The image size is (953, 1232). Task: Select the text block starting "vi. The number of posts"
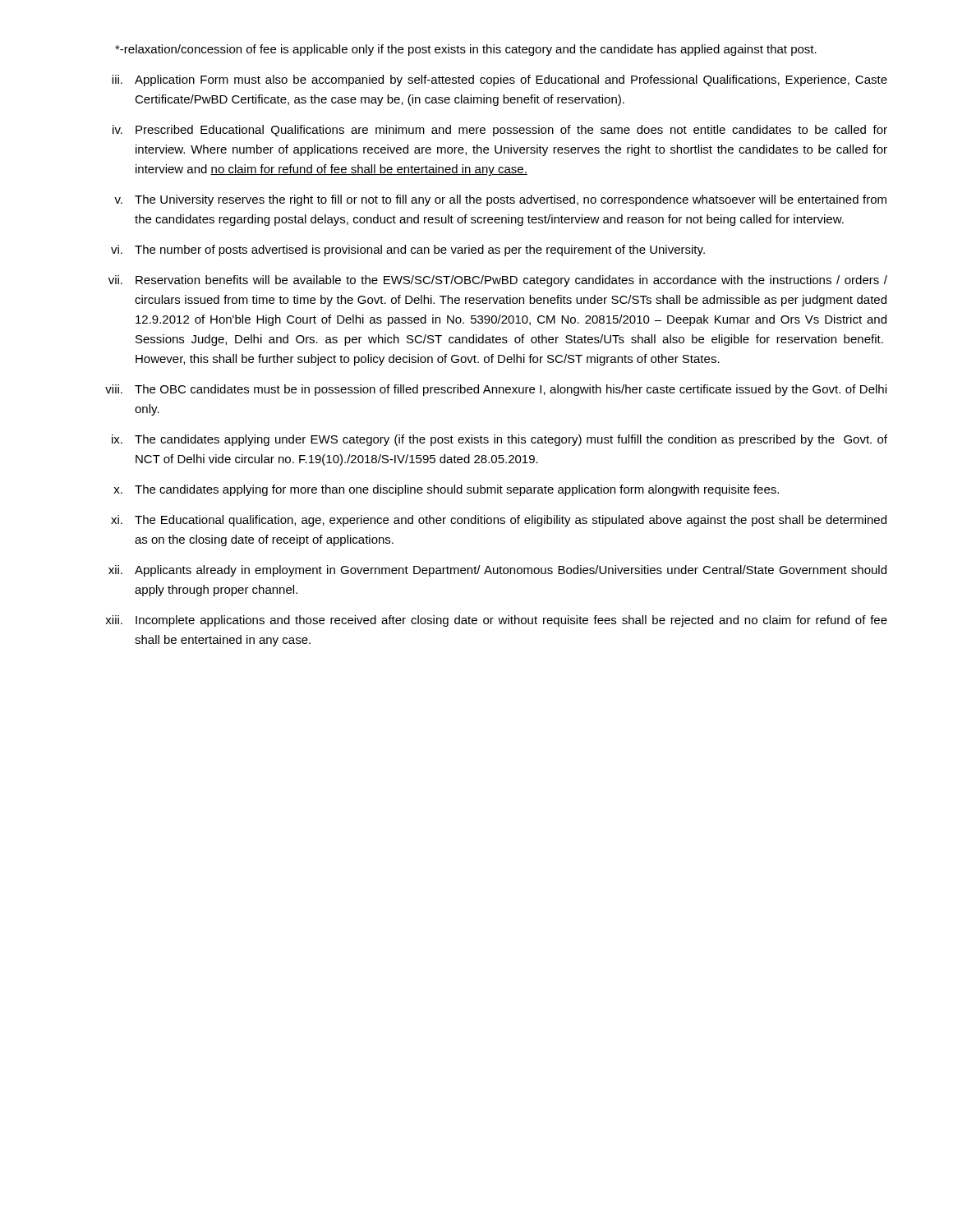pyautogui.click(x=476, y=250)
